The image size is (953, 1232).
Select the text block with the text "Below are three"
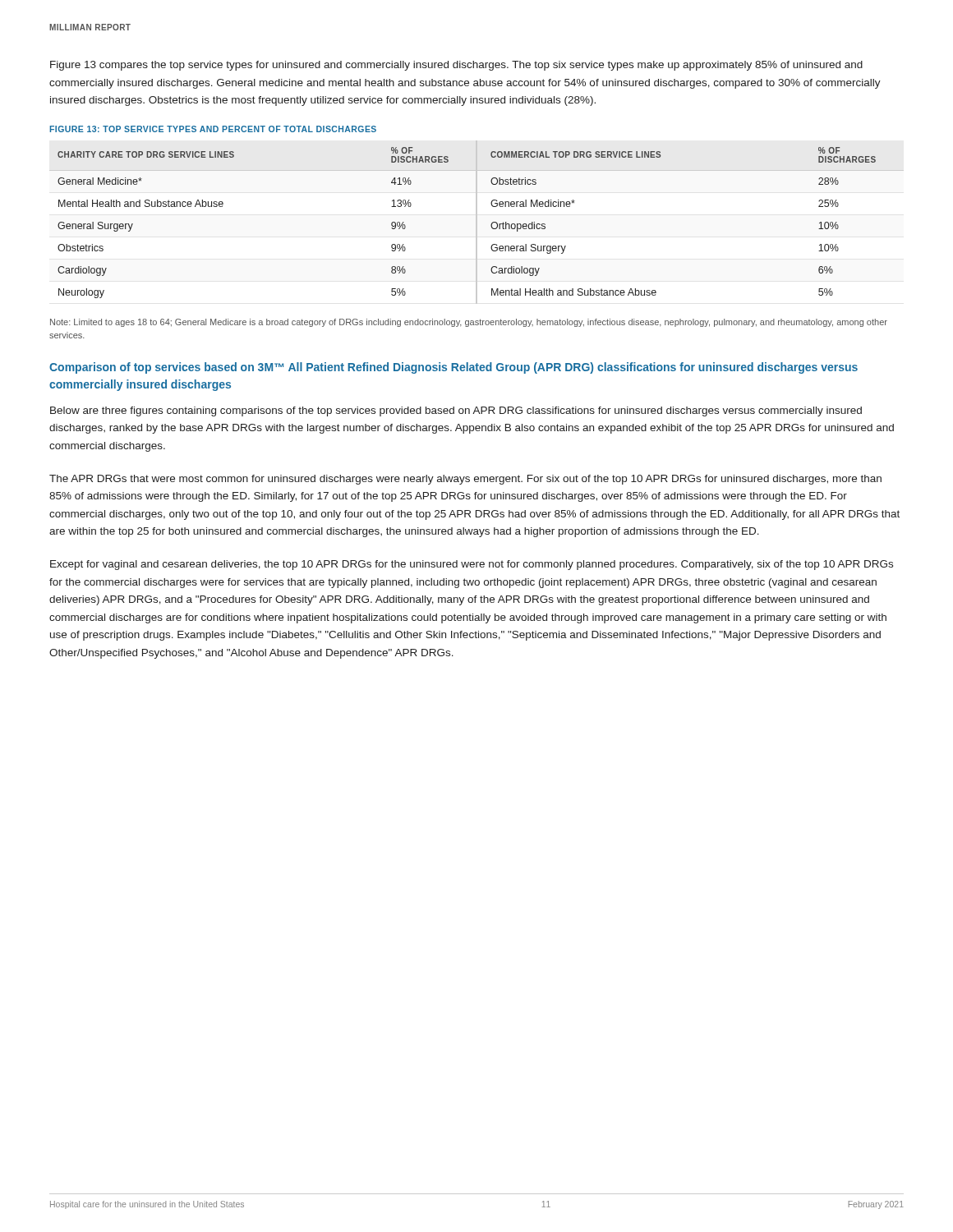point(472,428)
